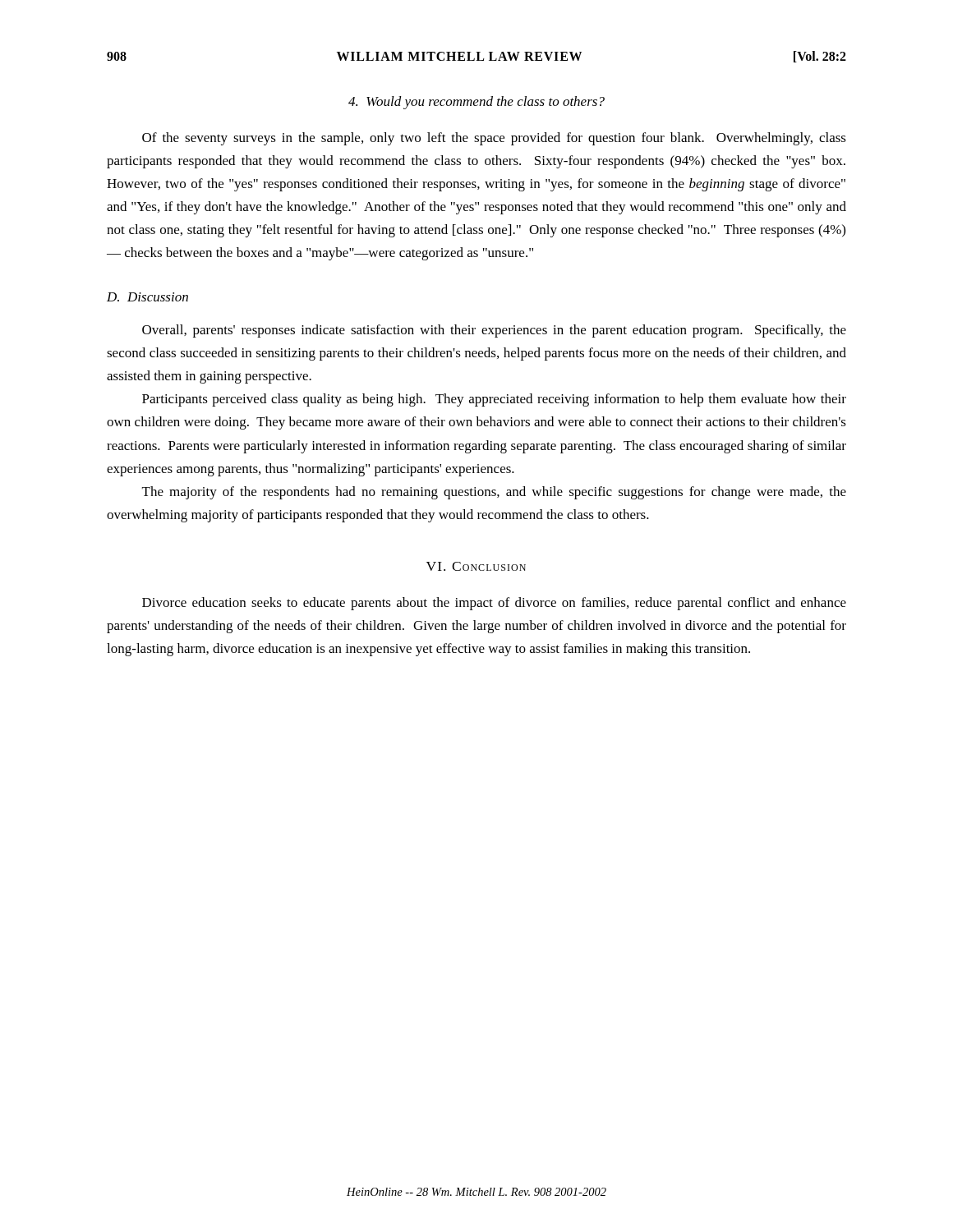Locate the element starting "Participants perceived class quality"

pos(476,434)
